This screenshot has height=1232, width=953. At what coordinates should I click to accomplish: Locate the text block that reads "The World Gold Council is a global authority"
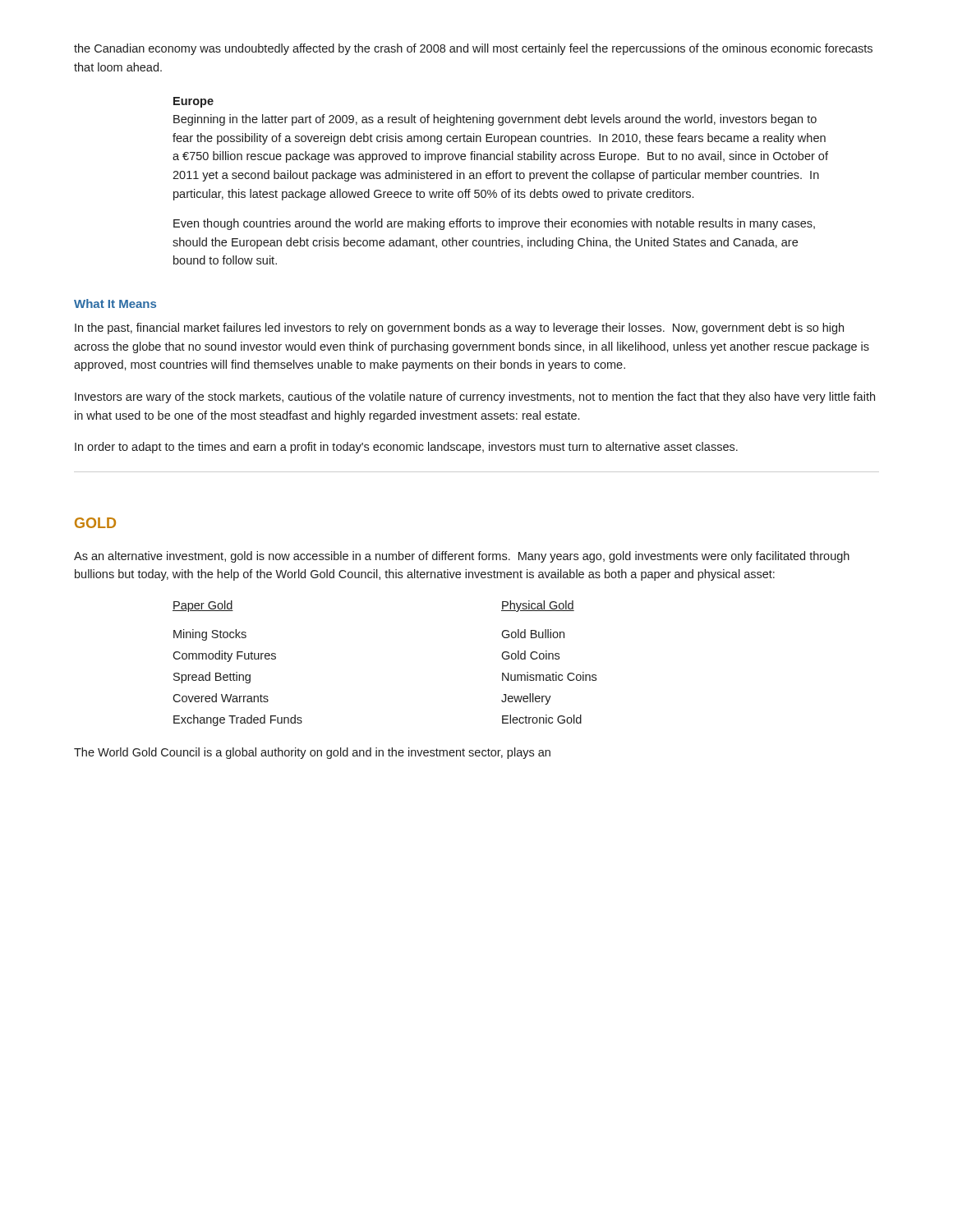pyautogui.click(x=313, y=753)
